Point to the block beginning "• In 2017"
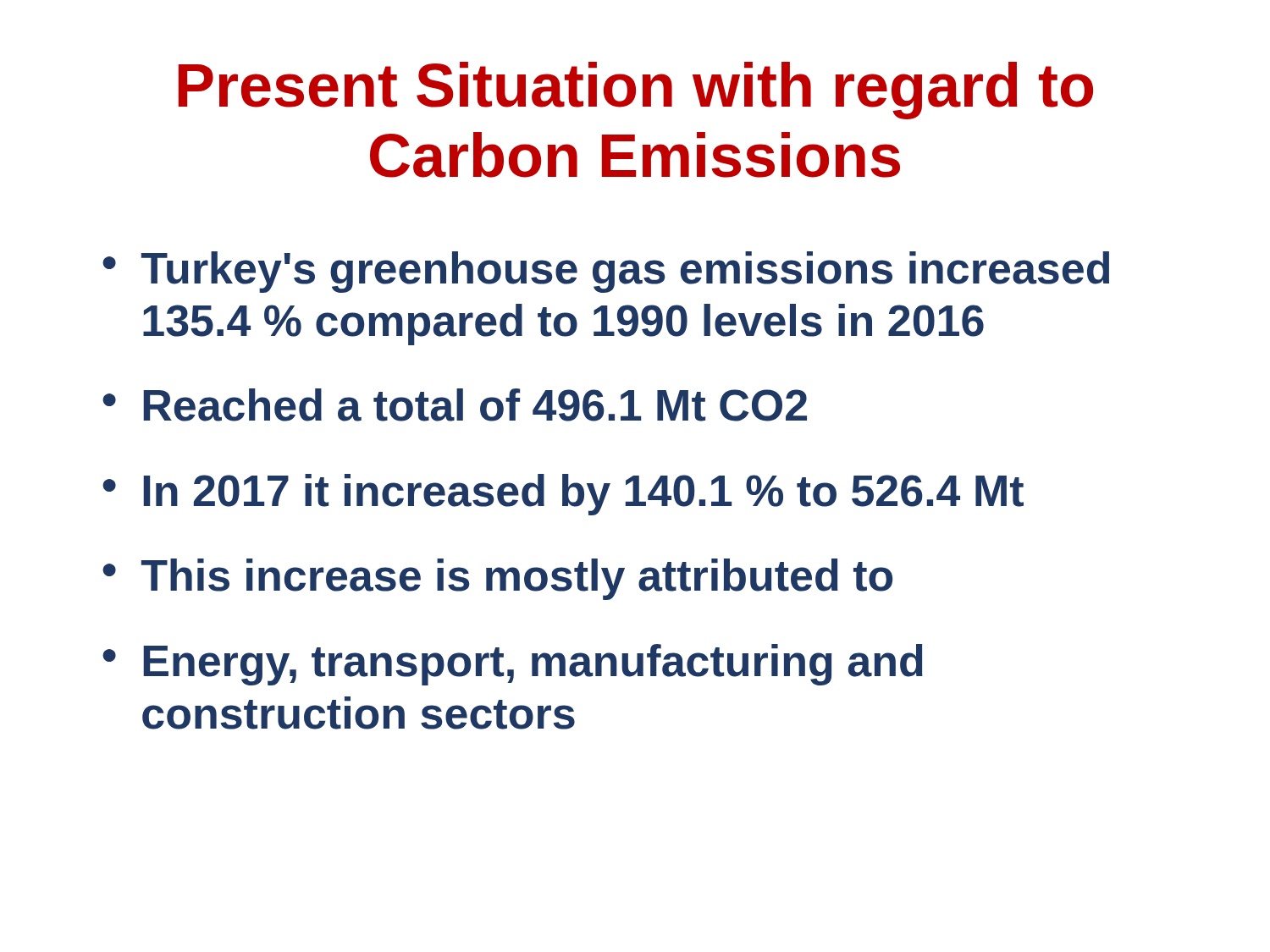 pyautogui.click(x=563, y=491)
